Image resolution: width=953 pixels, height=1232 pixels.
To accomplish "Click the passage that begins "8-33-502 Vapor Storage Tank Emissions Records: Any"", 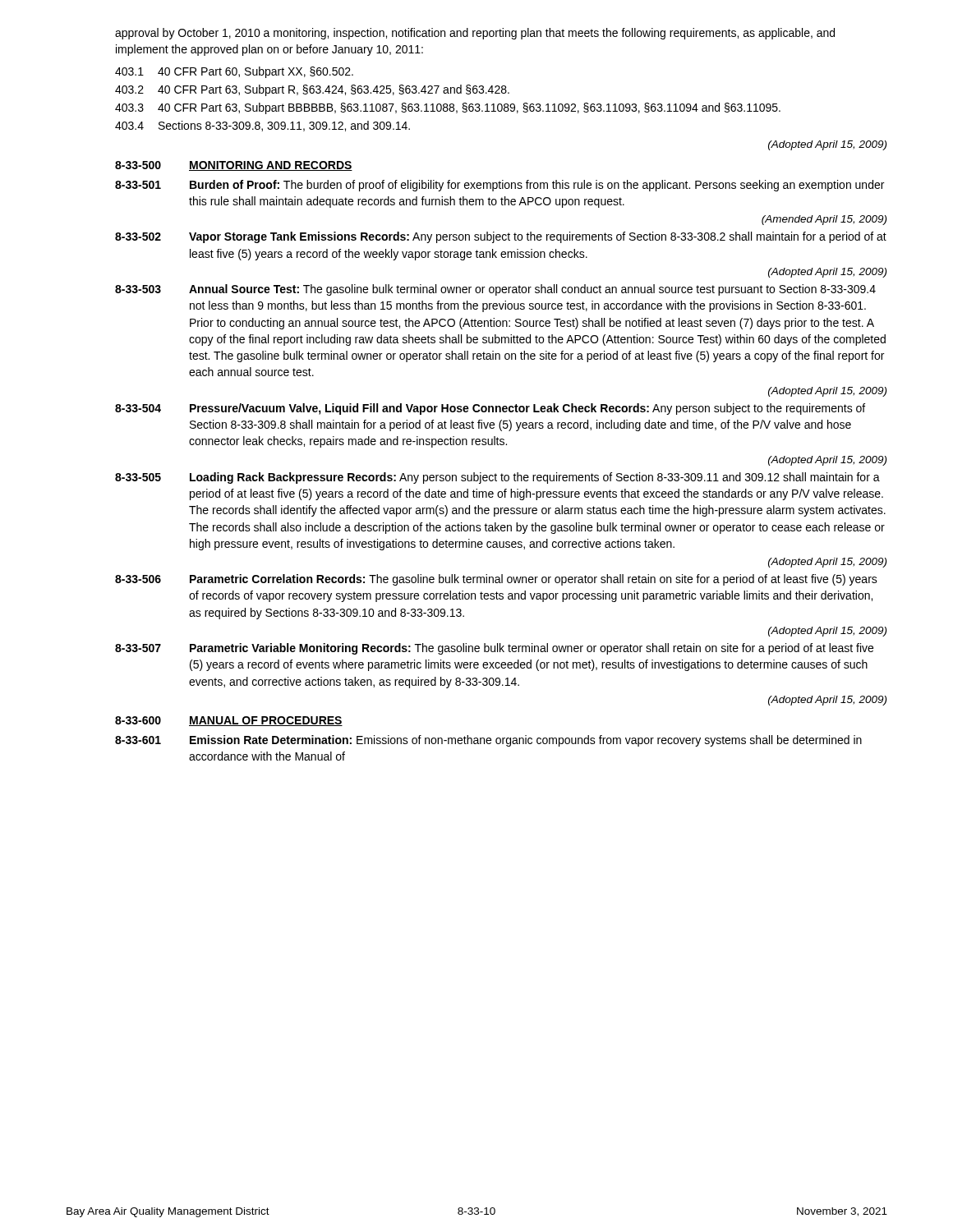I will (501, 245).
